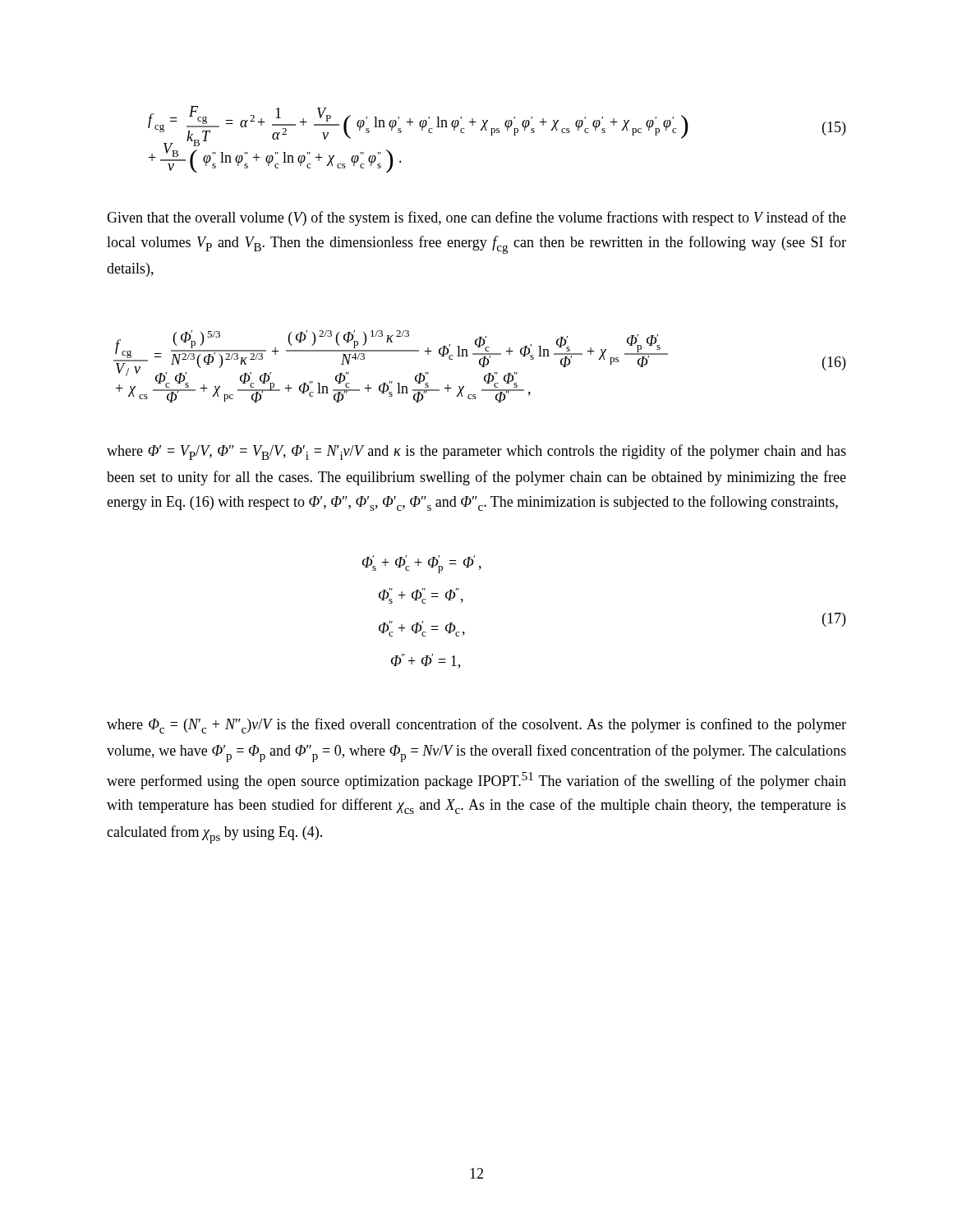Click the passage that begins "where Φc = (N′c +"
The height and width of the screenshot is (1232, 953).
pos(476,780)
